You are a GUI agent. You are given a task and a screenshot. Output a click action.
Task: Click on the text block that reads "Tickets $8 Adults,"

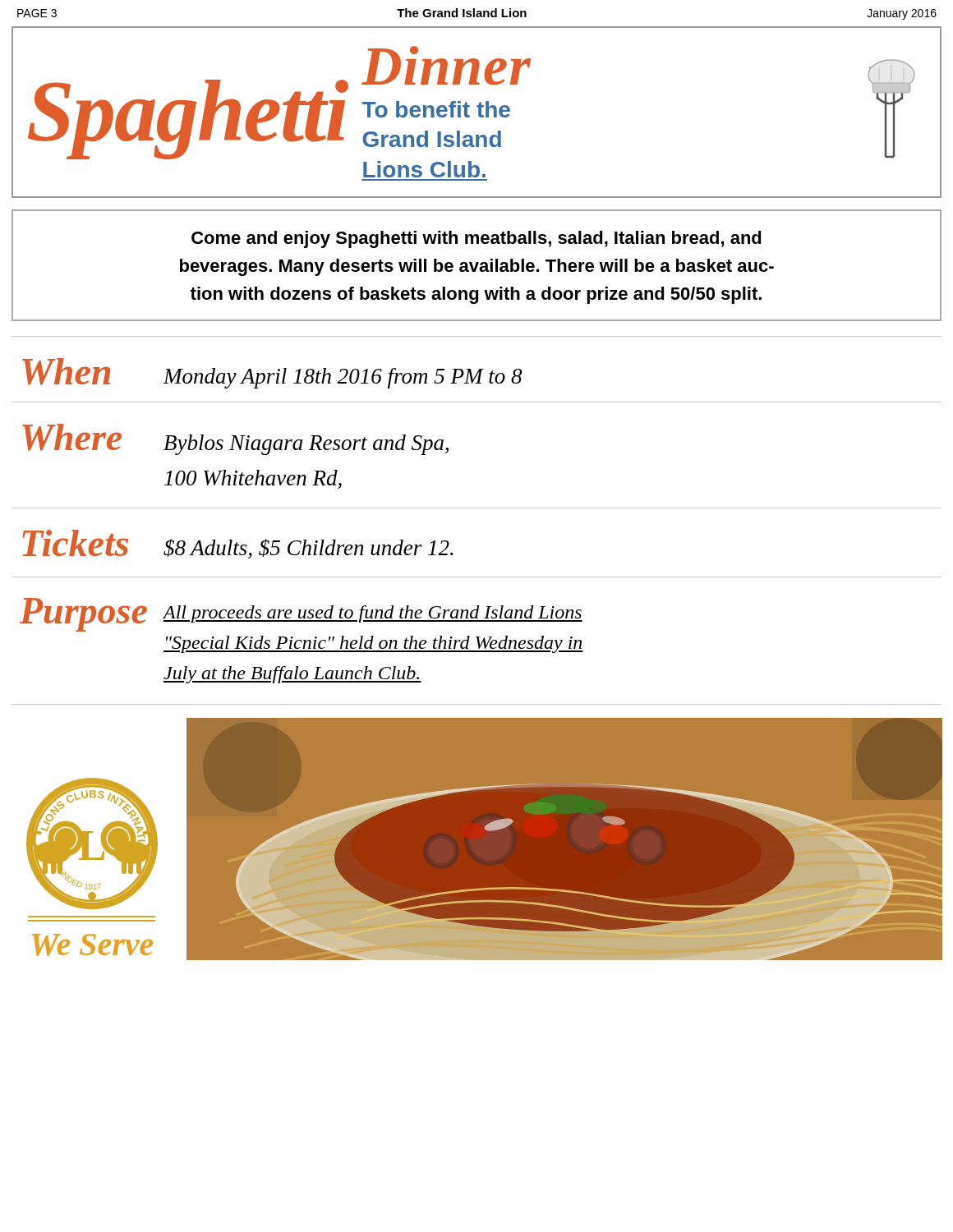[x=237, y=544]
